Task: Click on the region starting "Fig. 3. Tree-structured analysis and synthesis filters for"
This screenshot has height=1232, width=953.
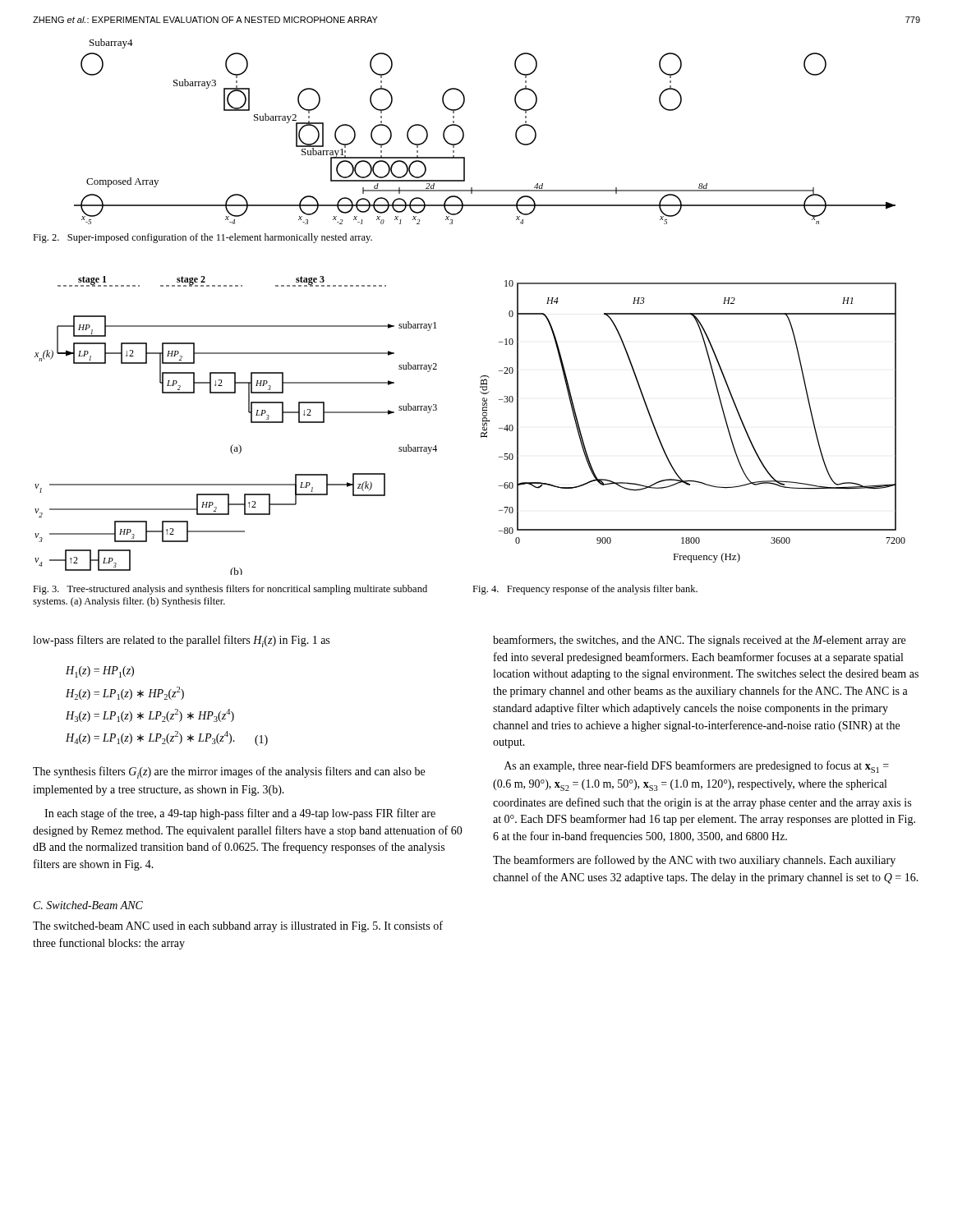Action: pos(230,595)
